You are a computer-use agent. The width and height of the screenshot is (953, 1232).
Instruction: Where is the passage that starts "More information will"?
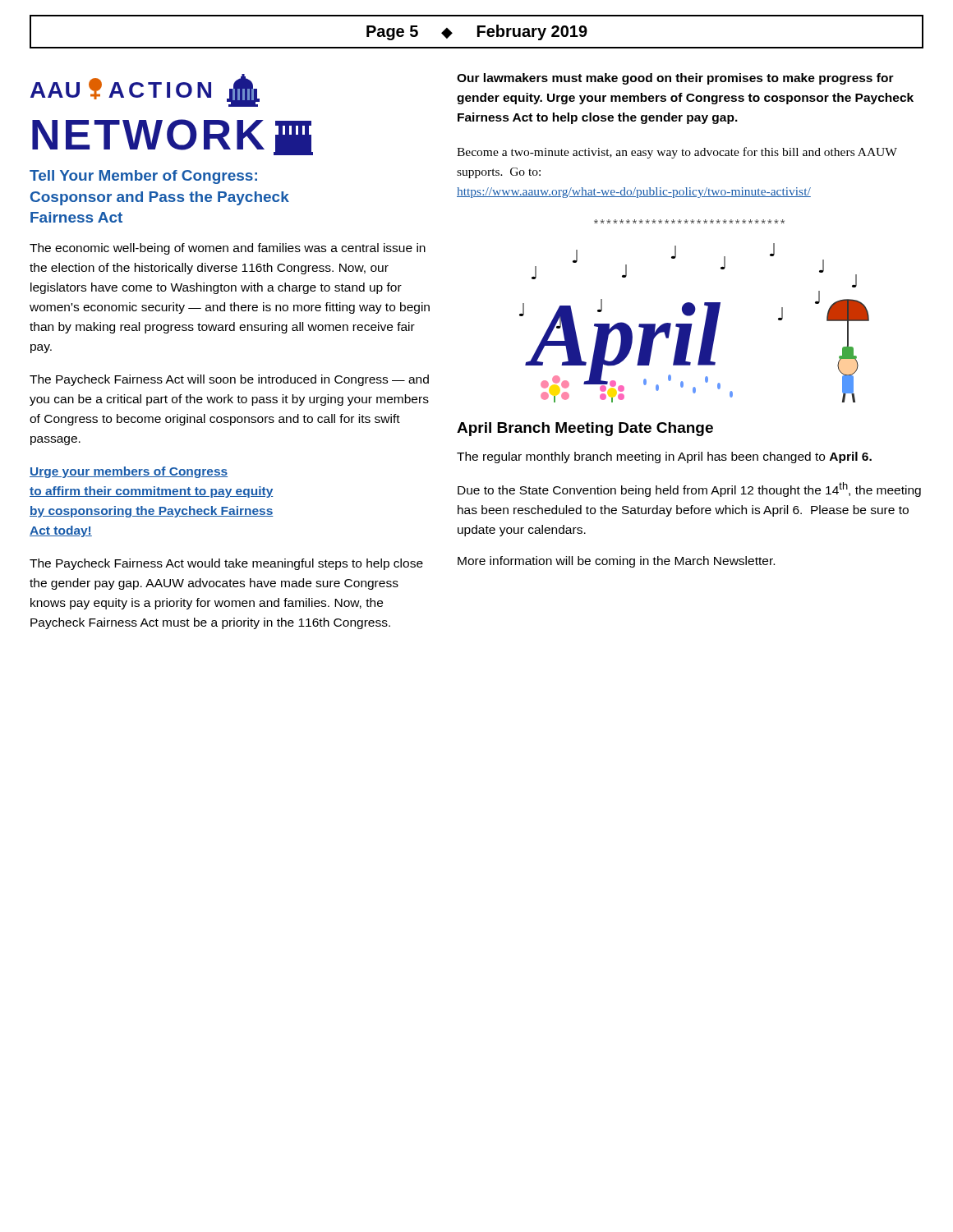616,561
